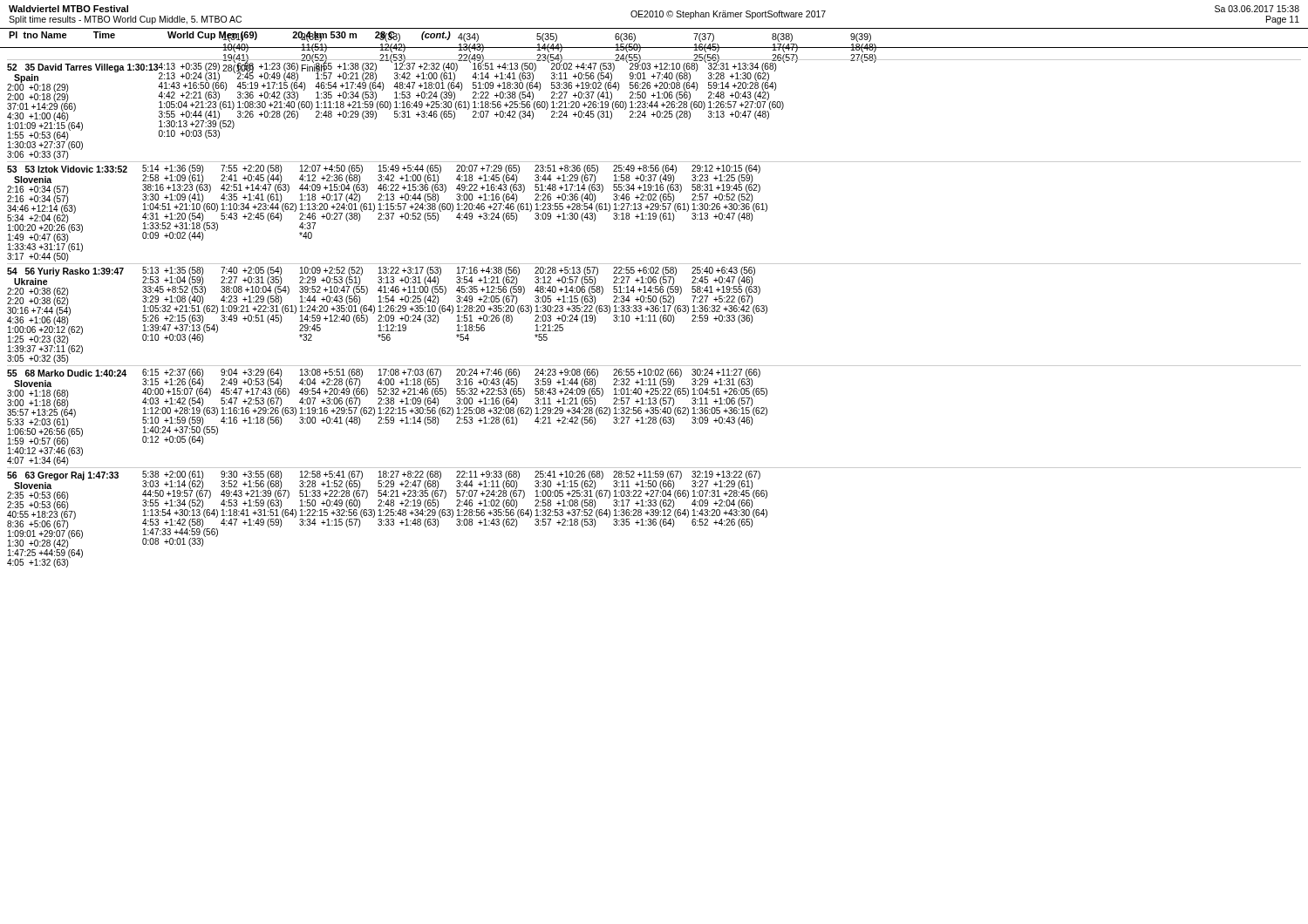Locate the section header with the text "Pl tno Name Time World Cup"
The height and width of the screenshot is (924, 1308).
click(x=230, y=35)
